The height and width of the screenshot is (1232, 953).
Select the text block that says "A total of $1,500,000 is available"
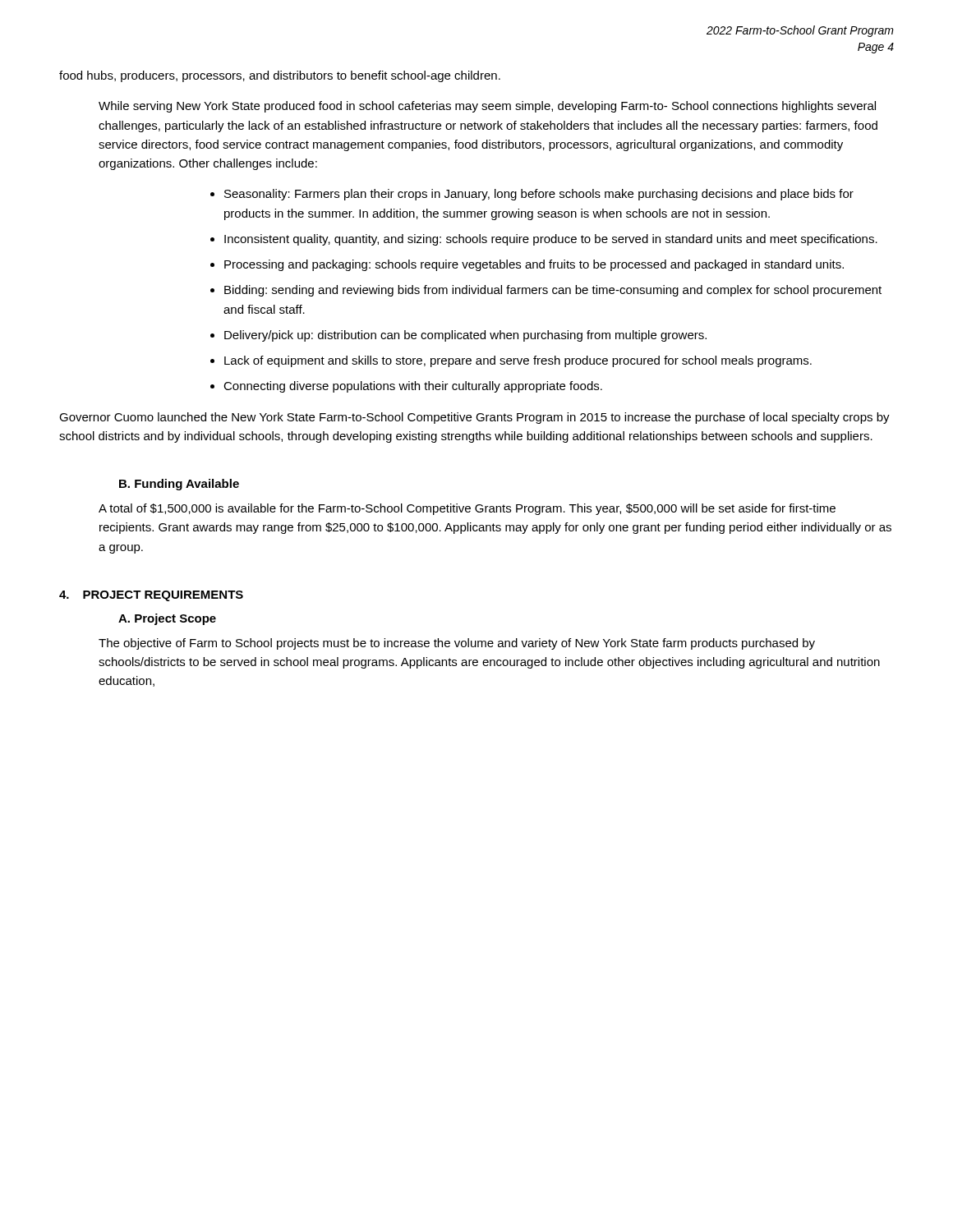coord(495,527)
